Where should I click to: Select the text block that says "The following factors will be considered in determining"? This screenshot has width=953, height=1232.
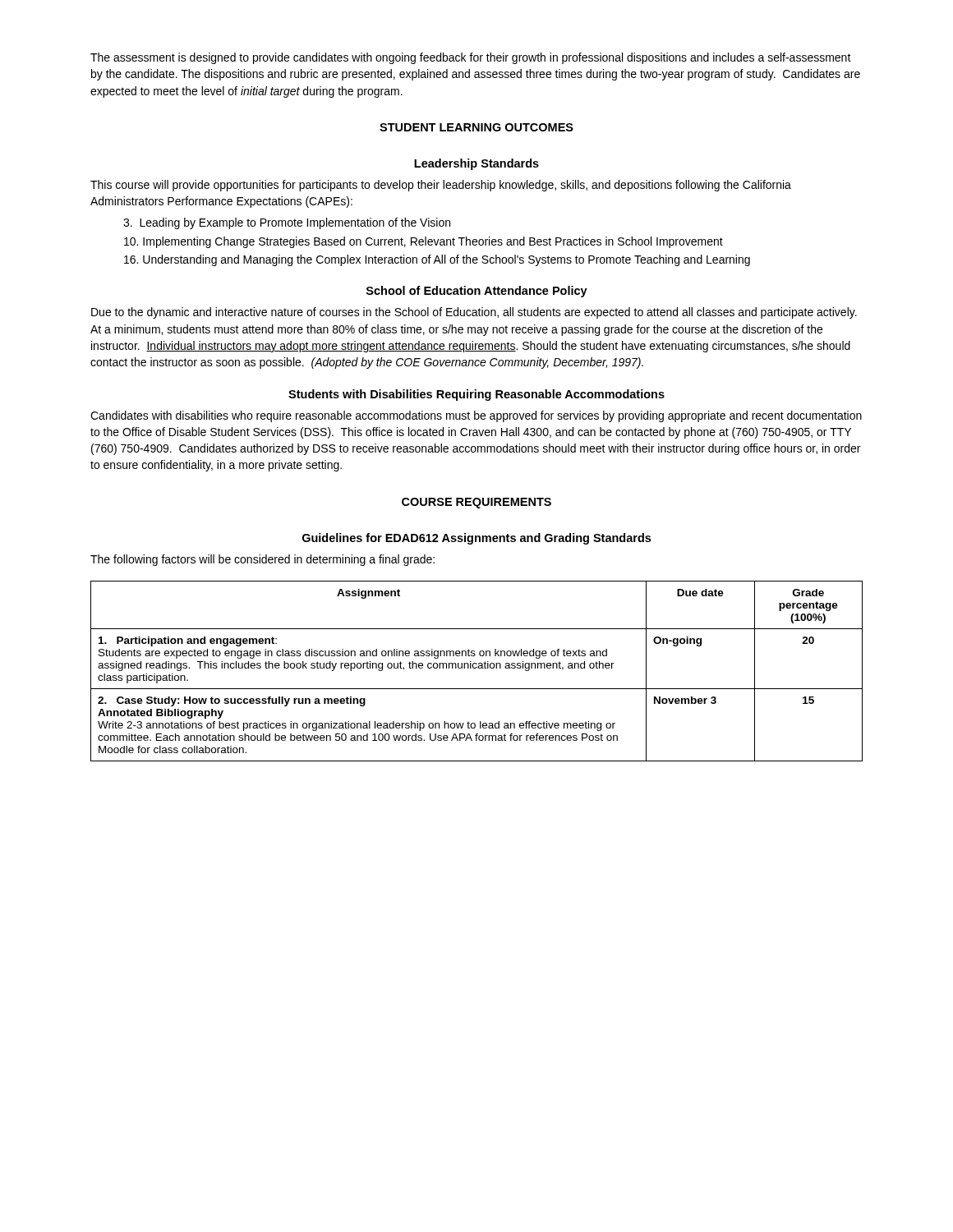(263, 559)
